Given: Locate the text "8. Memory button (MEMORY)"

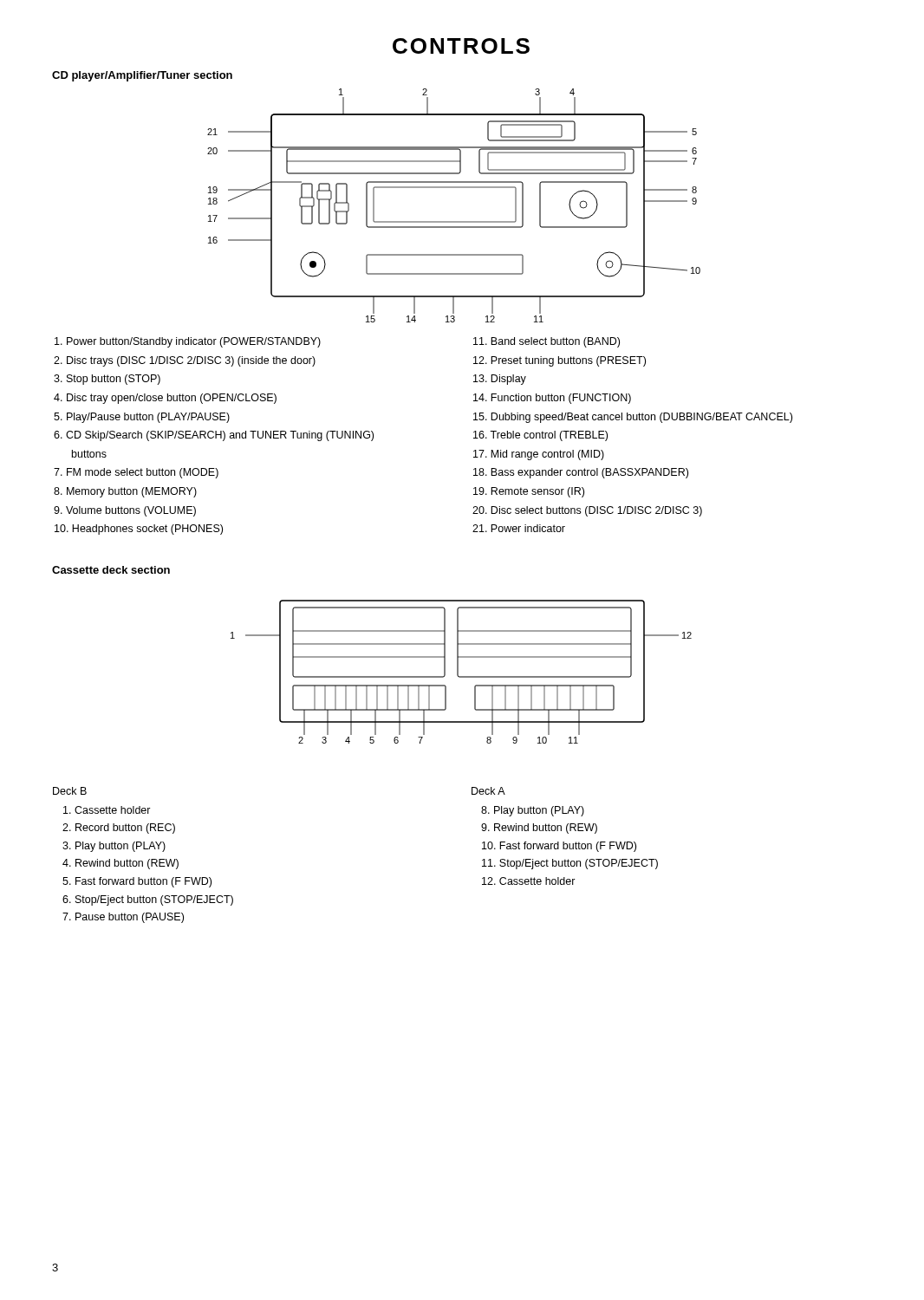Looking at the screenshot, I should pyautogui.click(x=125, y=491).
